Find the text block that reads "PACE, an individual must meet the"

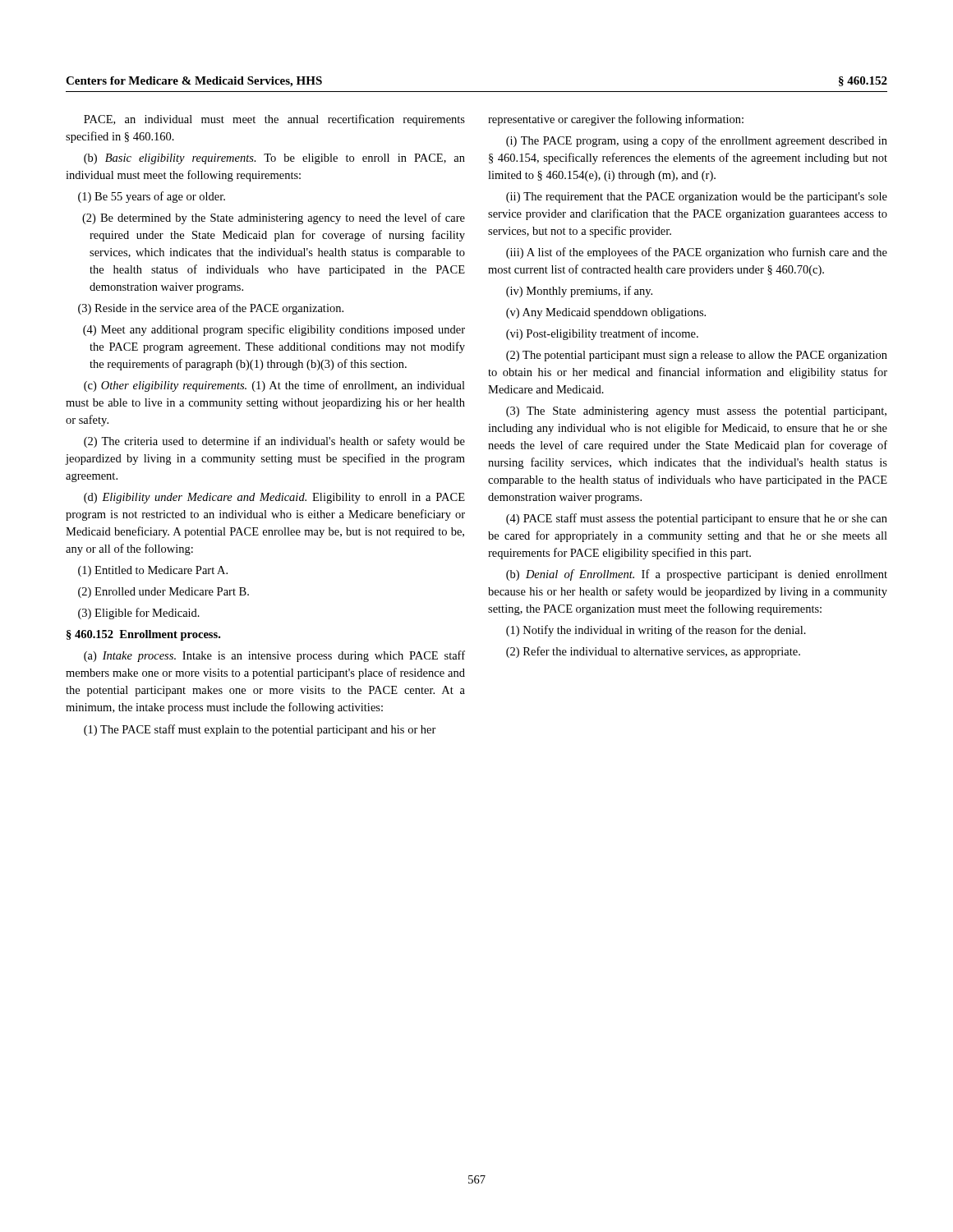tap(274, 120)
